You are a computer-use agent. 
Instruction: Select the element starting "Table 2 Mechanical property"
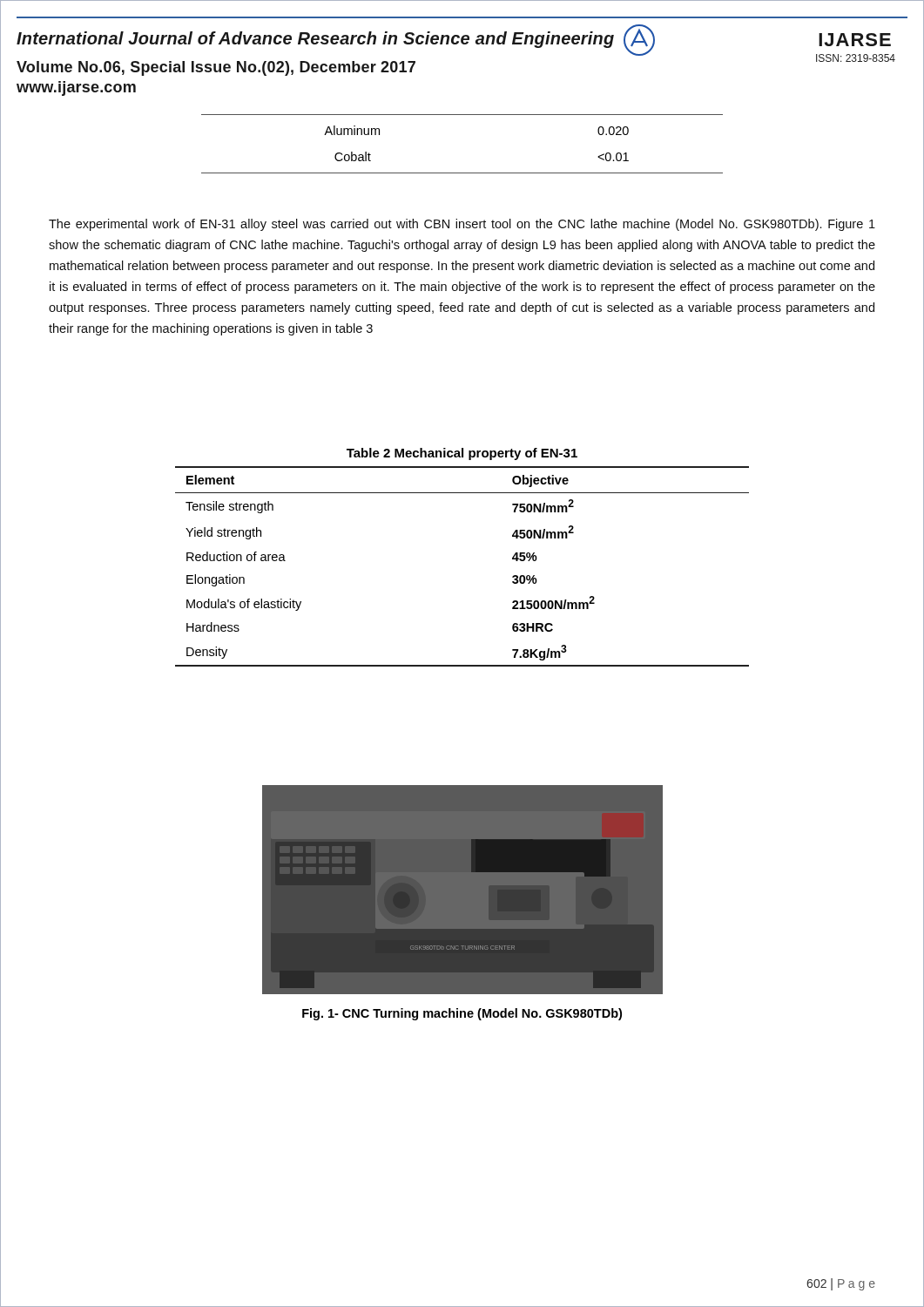(462, 453)
